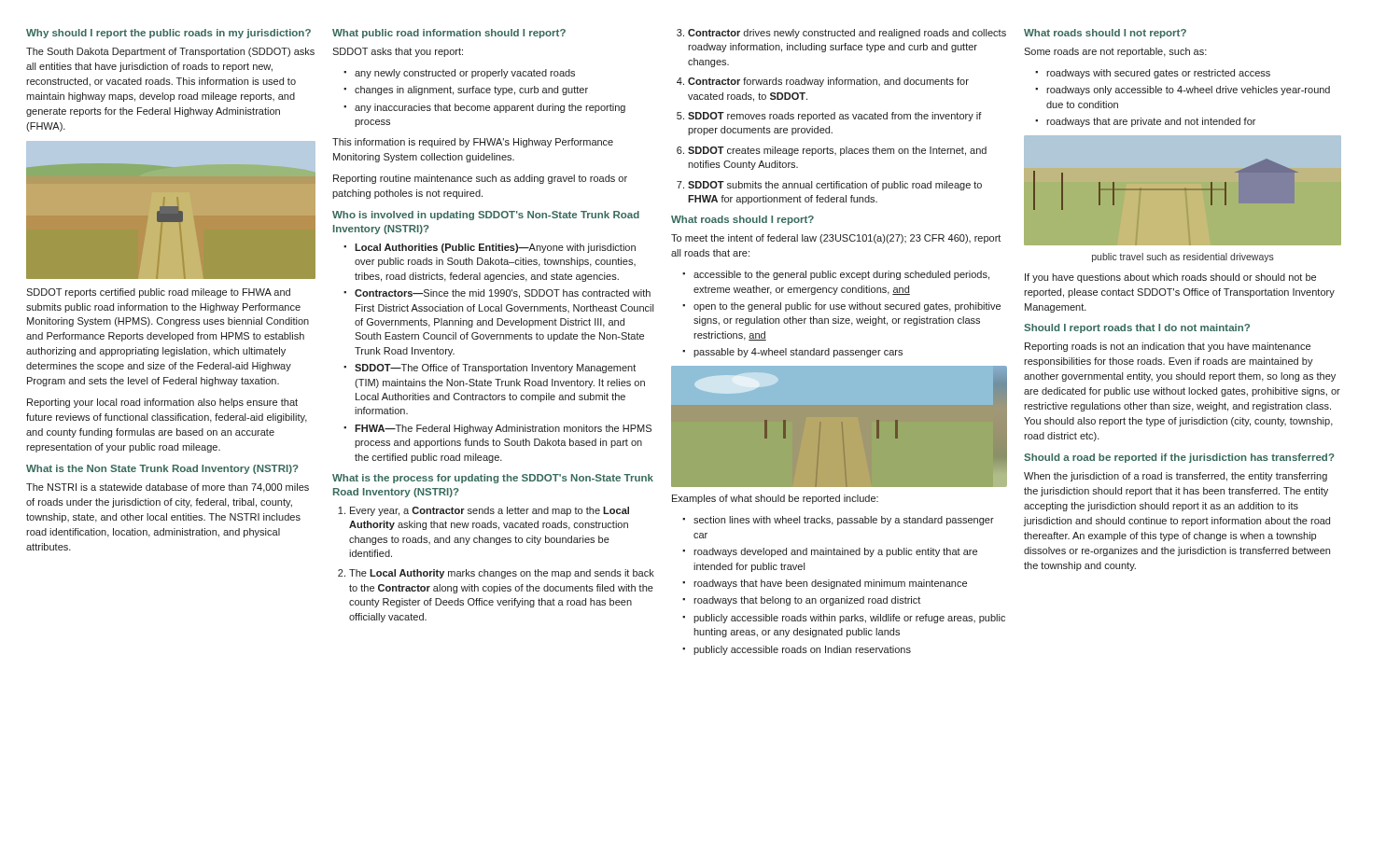The height and width of the screenshot is (850, 1400).
Task: Click on the list item with the text "The Local Authority"
Action: point(501,595)
